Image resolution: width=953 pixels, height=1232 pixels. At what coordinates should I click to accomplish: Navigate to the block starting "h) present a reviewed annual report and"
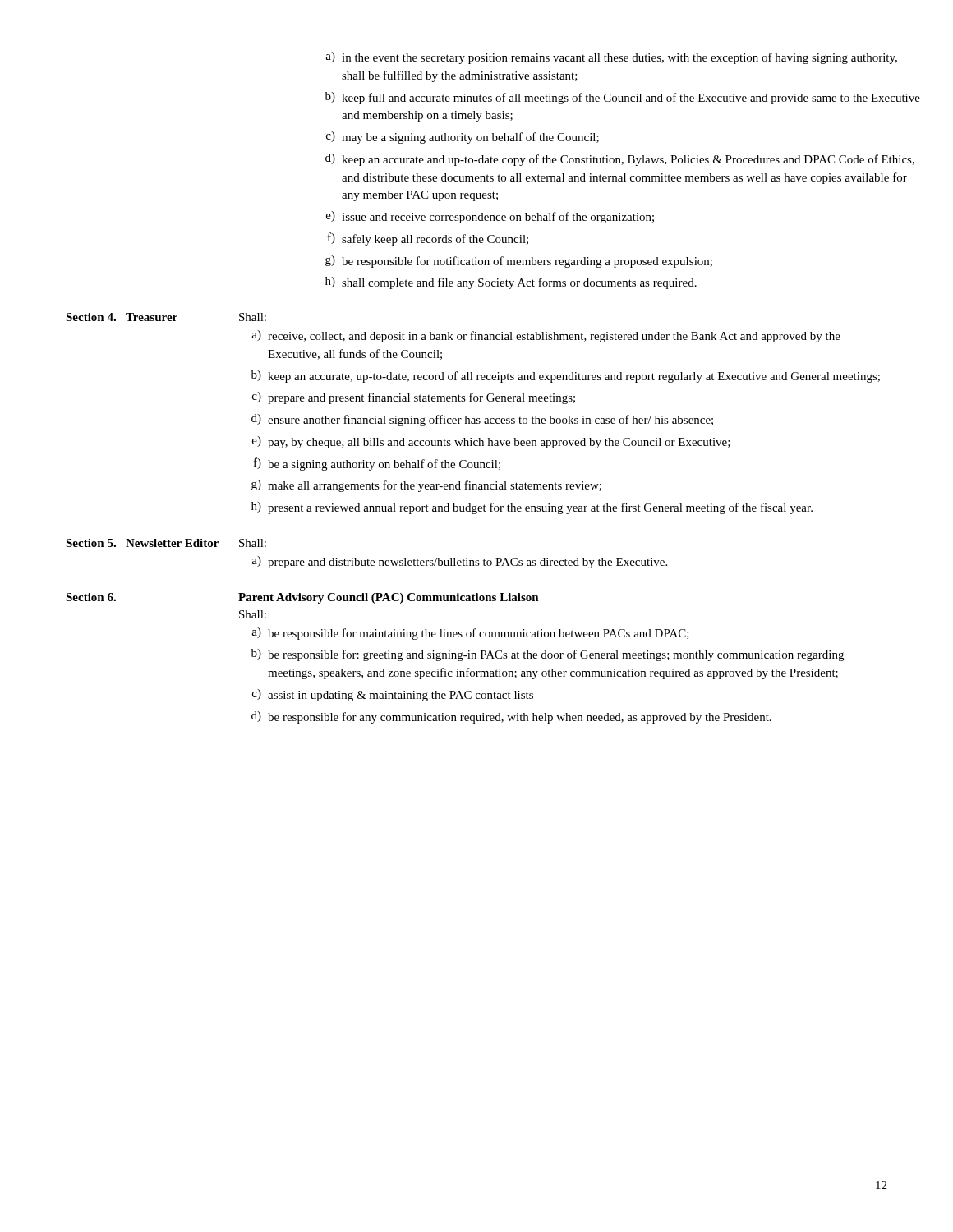563,508
